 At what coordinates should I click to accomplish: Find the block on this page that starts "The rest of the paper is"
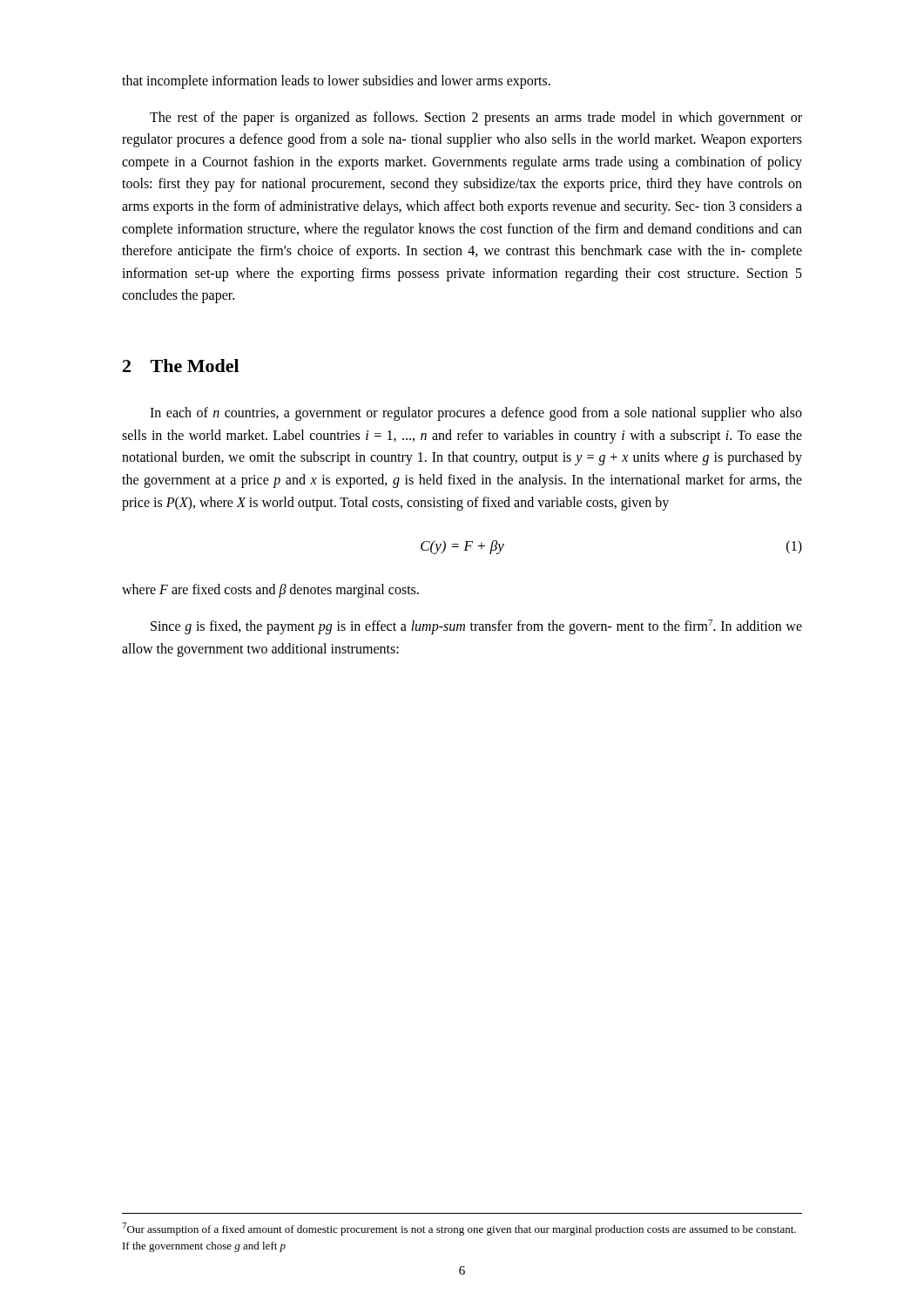tap(462, 206)
